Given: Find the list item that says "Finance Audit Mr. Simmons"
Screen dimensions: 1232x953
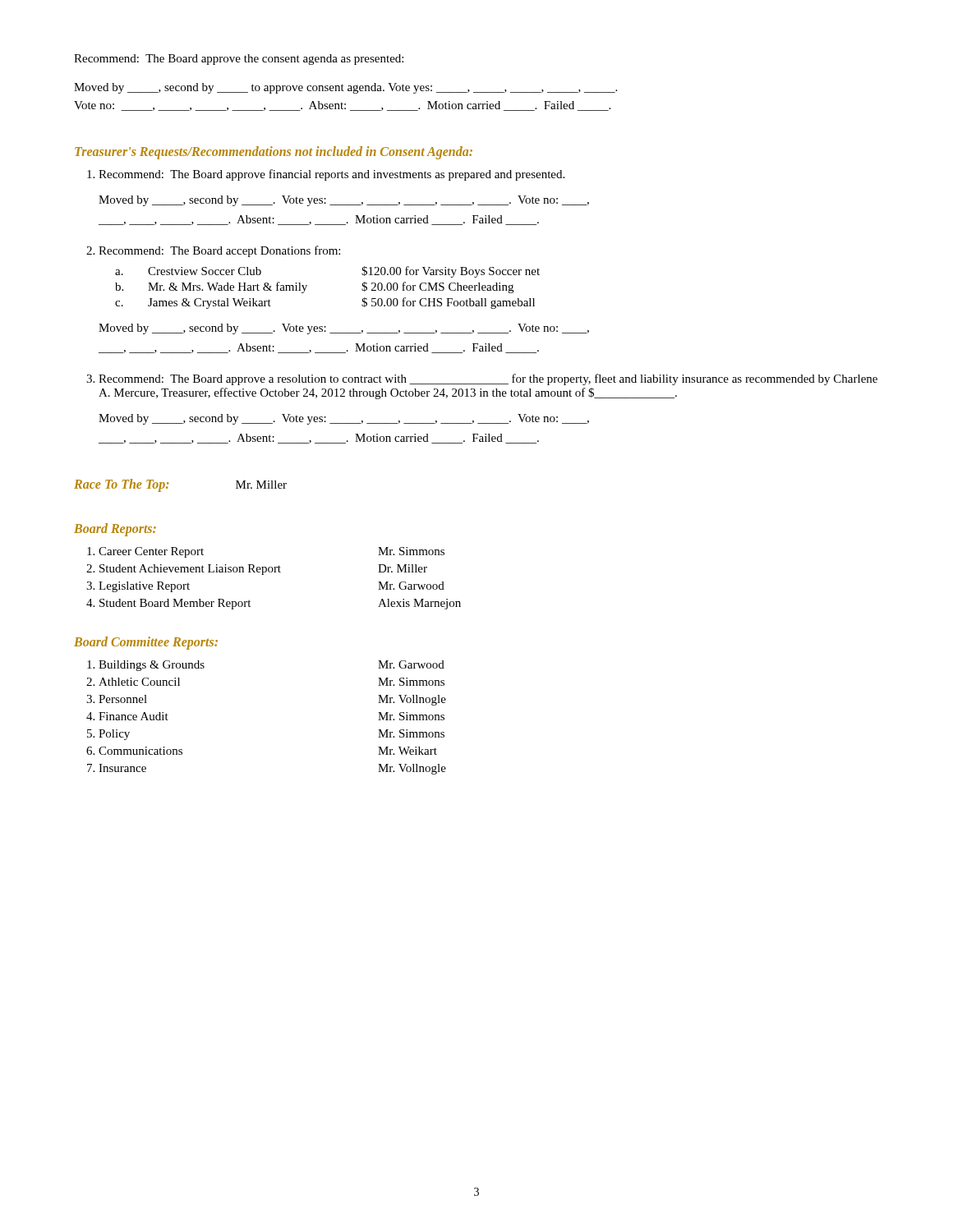Looking at the screenshot, I should pos(132,716).
